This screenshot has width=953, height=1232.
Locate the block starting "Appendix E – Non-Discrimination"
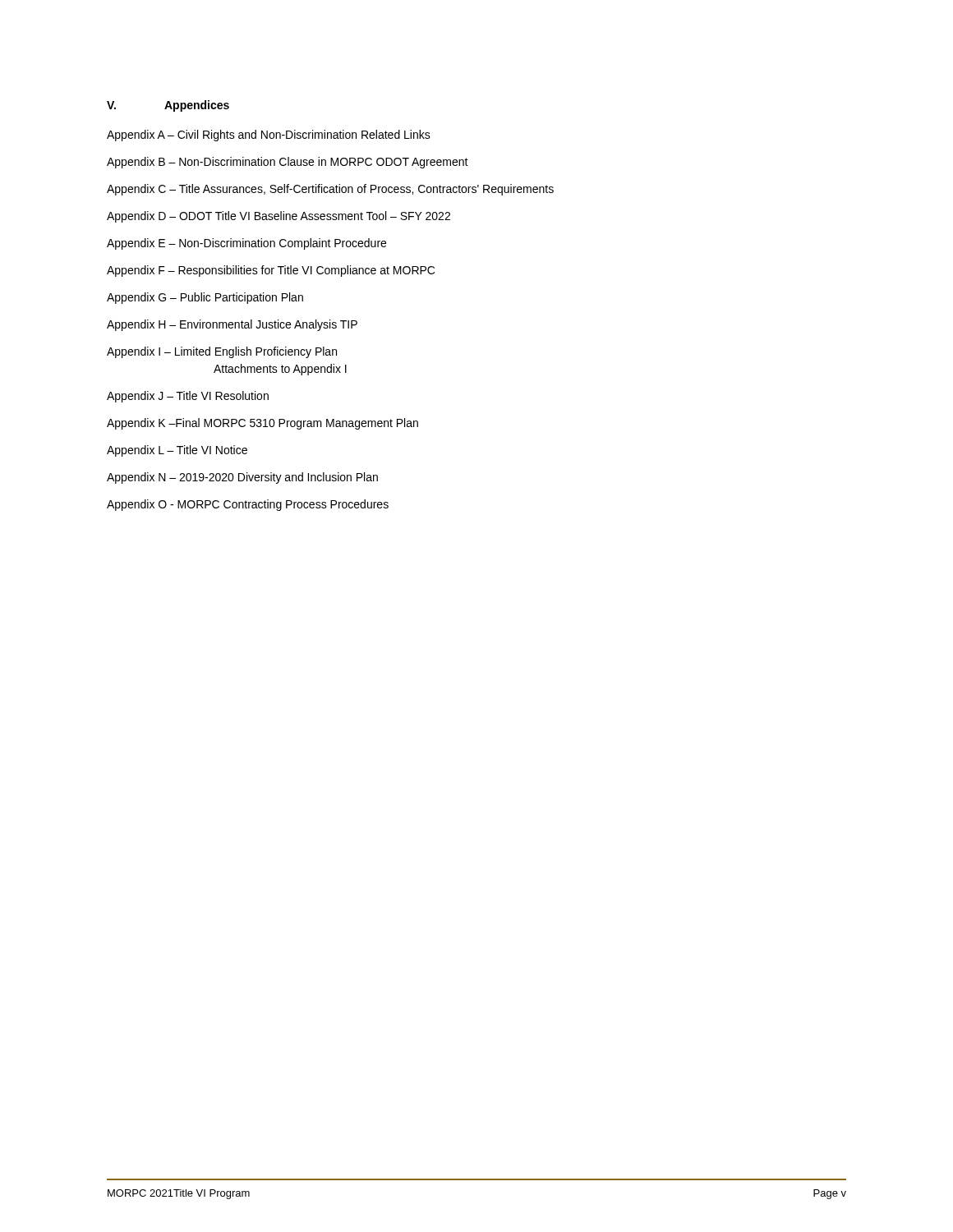247,243
